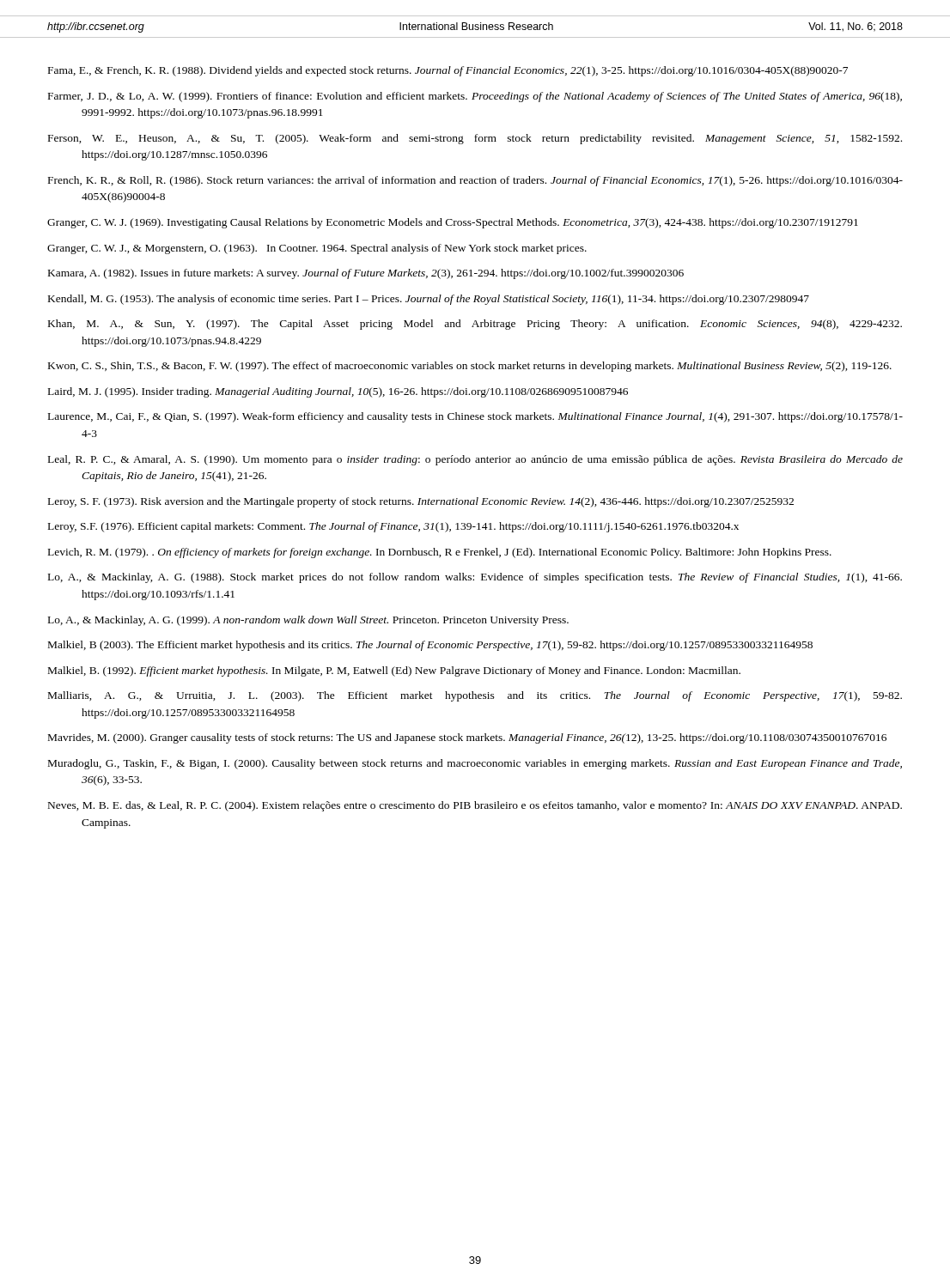The height and width of the screenshot is (1288, 950).
Task: Locate the block of text that opens with "Laird, M. J. (1995). Insider trading. Managerial"
Action: pos(475,391)
